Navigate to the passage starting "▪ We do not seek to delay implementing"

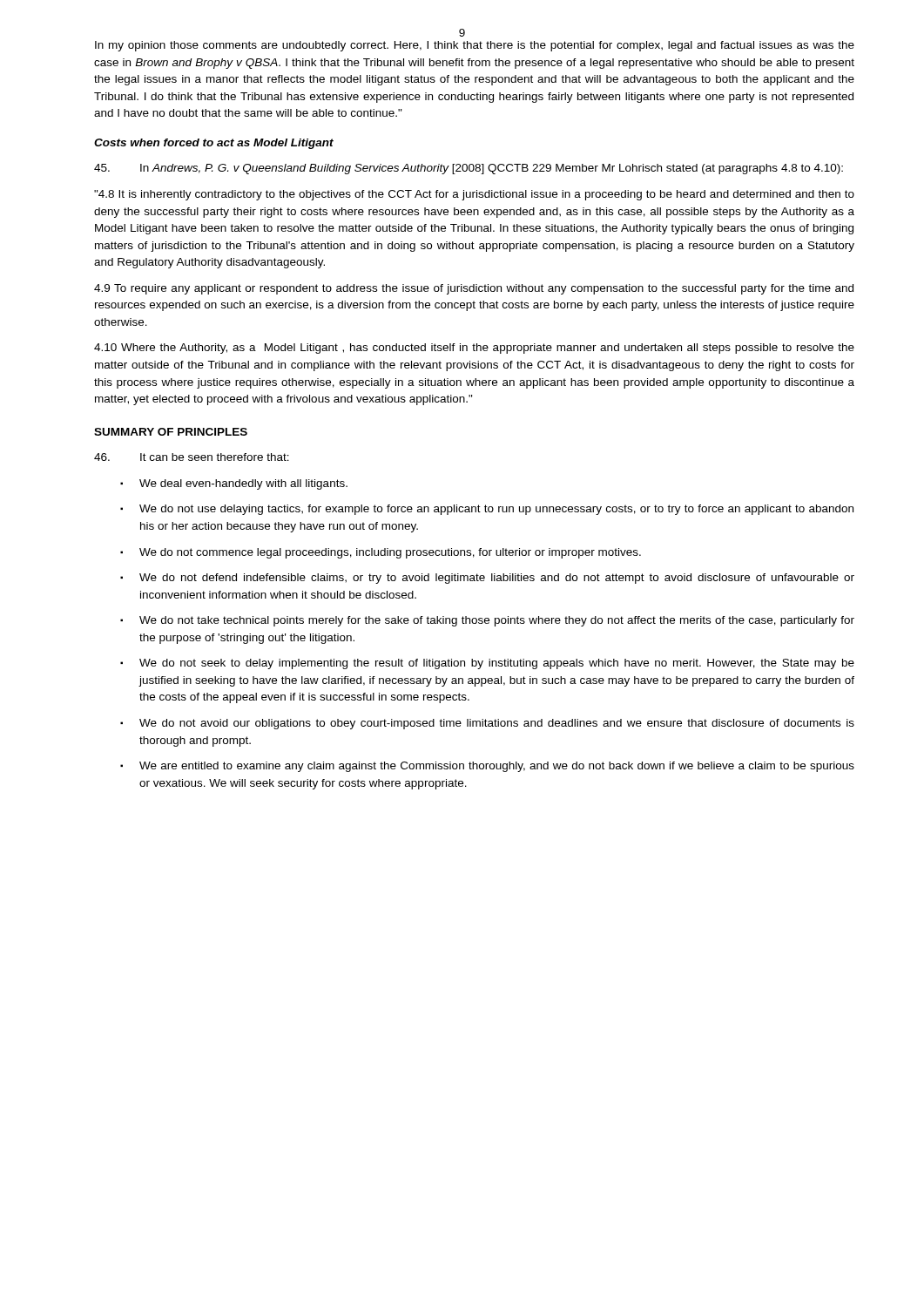(x=487, y=680)
